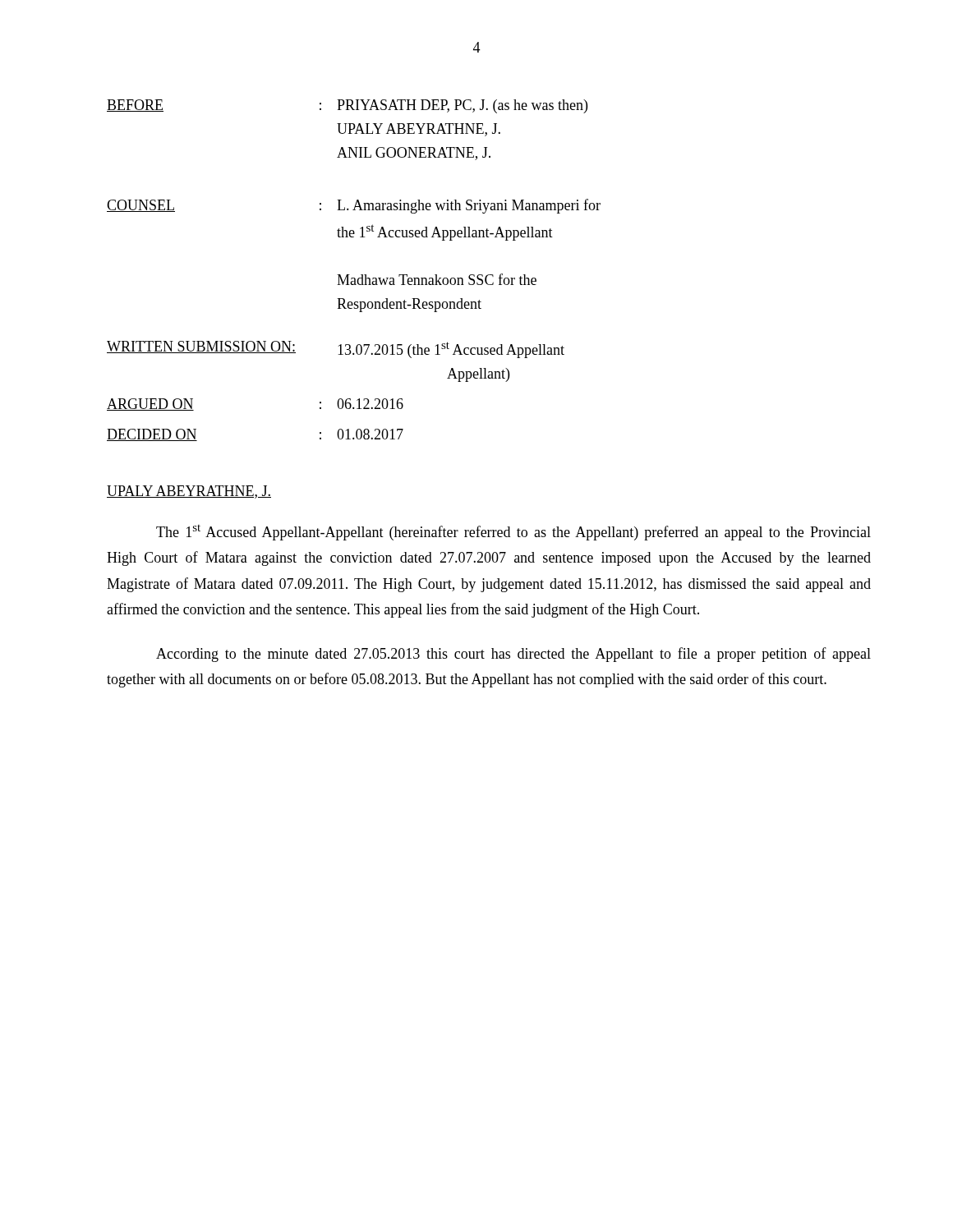This screenshot has height=1232, width=953.
Task: Where does it say "UPALY ABEYRATHNE, J."?
Action: pyautogui.click(x=189, y=491)
